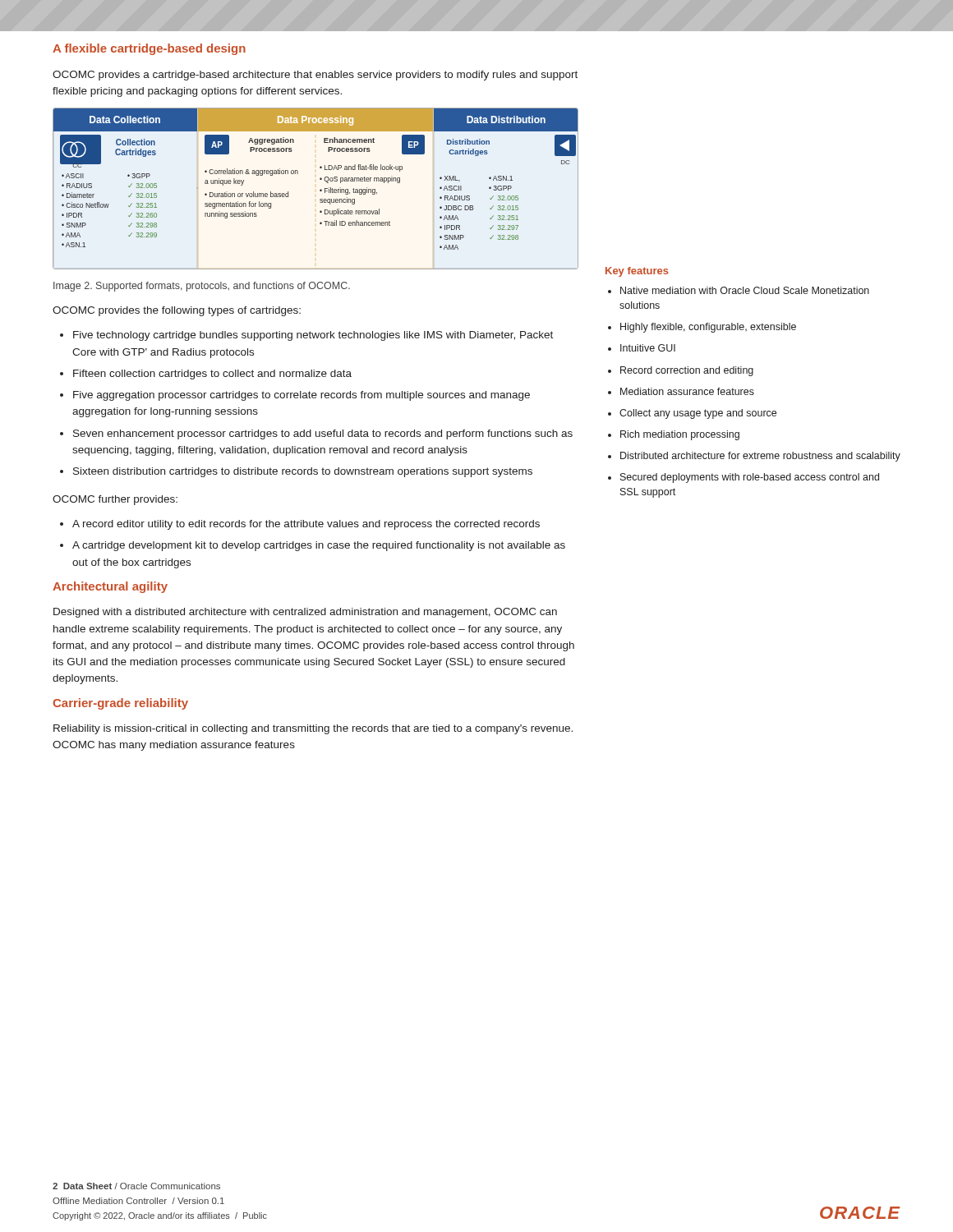Click on the element starting "Native mediation with"
953x1232 pixels.
pos(760,298)
